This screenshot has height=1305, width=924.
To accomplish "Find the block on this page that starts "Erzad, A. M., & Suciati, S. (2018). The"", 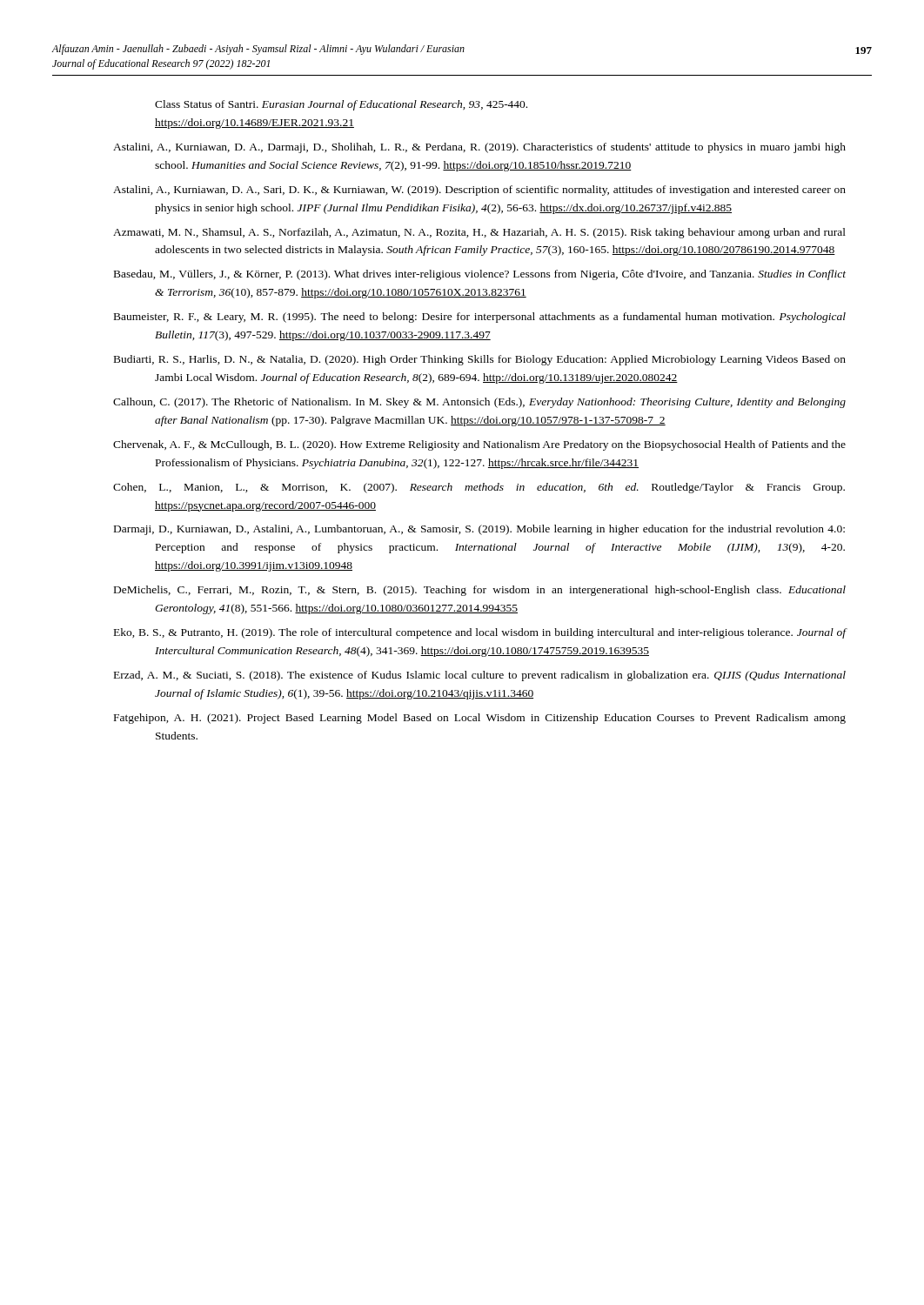I will 479,684.
